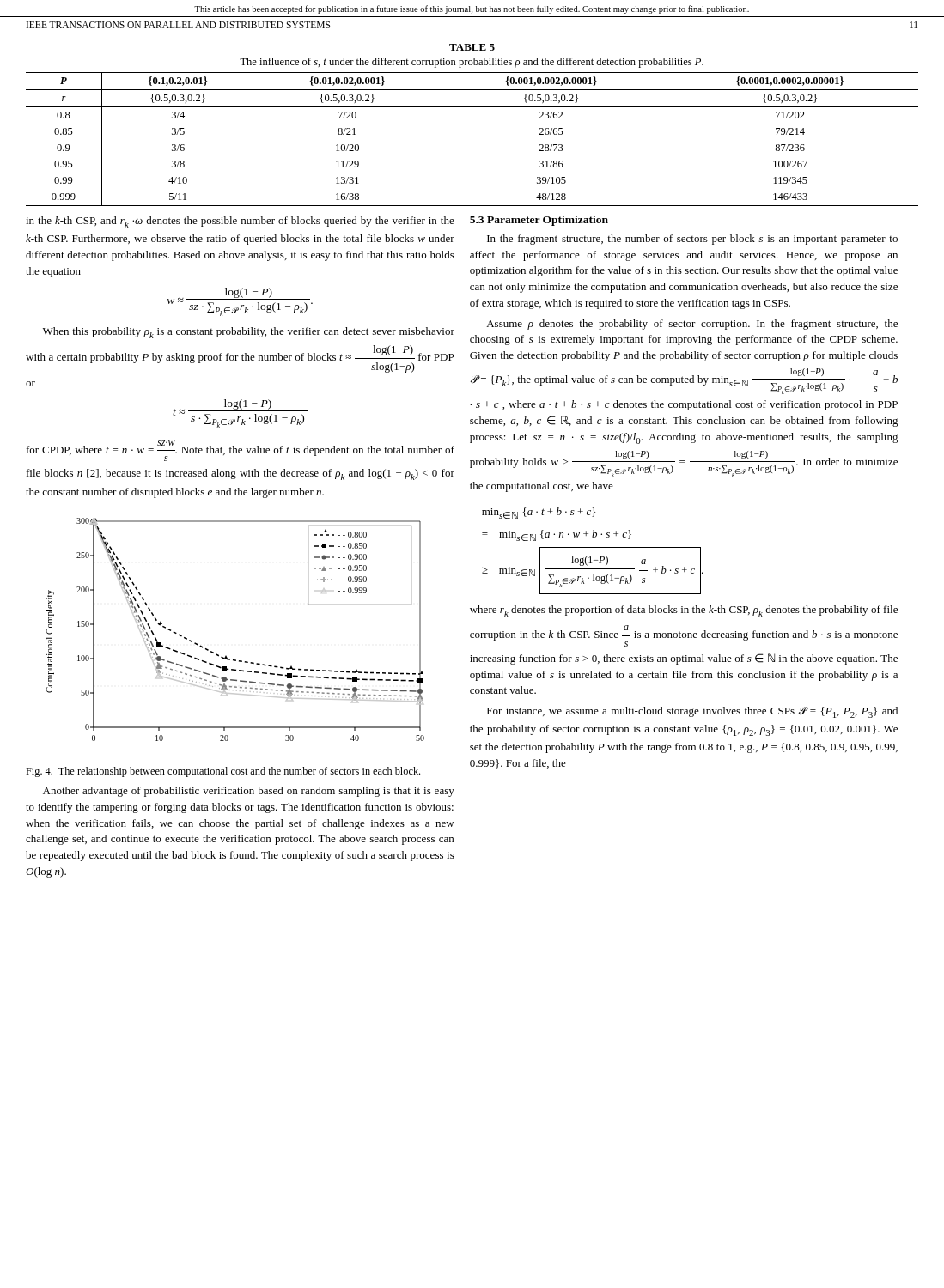The width and height of the screenshot is (944, 1288).
Task: Find a table
Action: coord(472,139)
